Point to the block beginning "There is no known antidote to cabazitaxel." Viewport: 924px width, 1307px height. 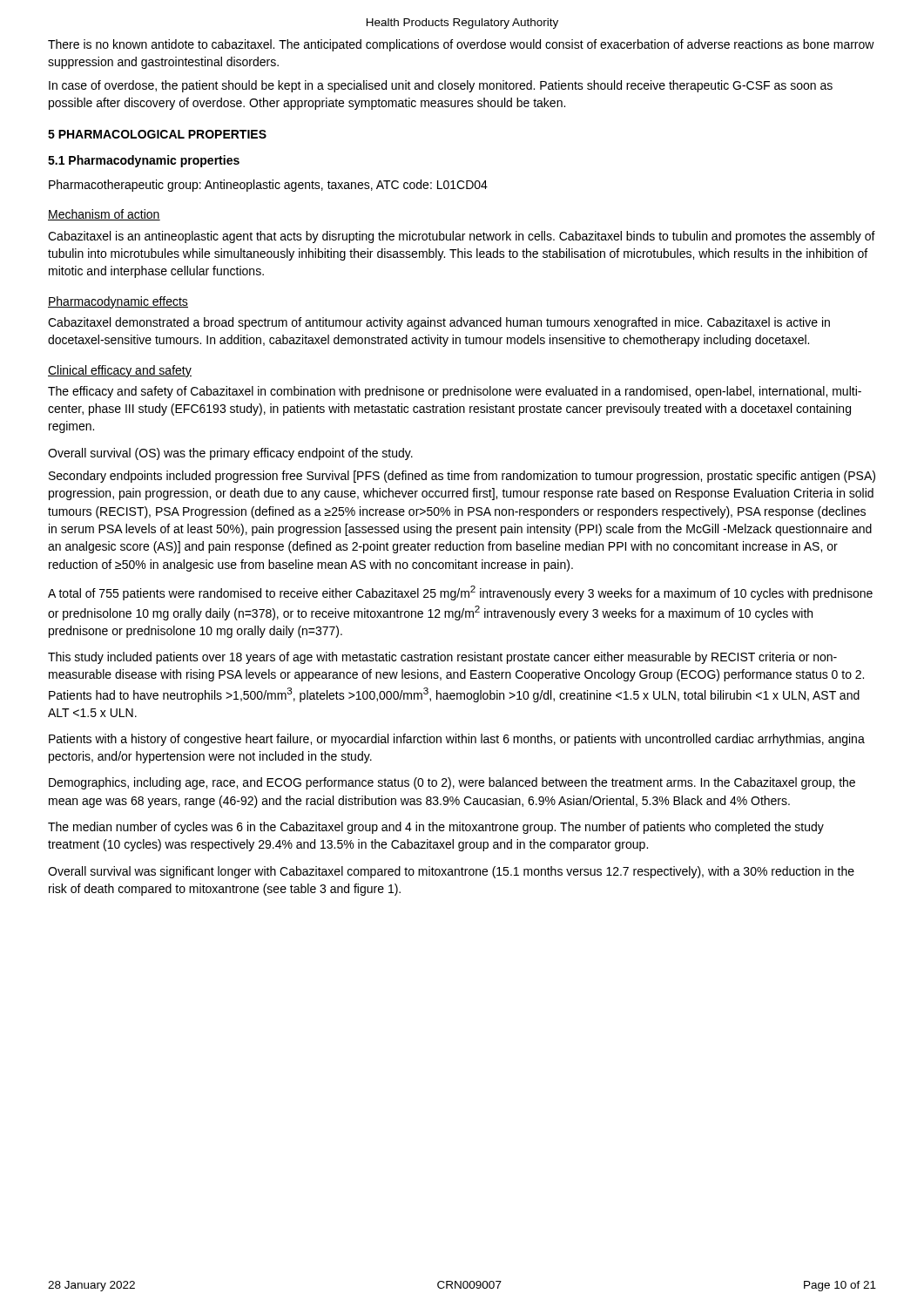click(461, 53)
